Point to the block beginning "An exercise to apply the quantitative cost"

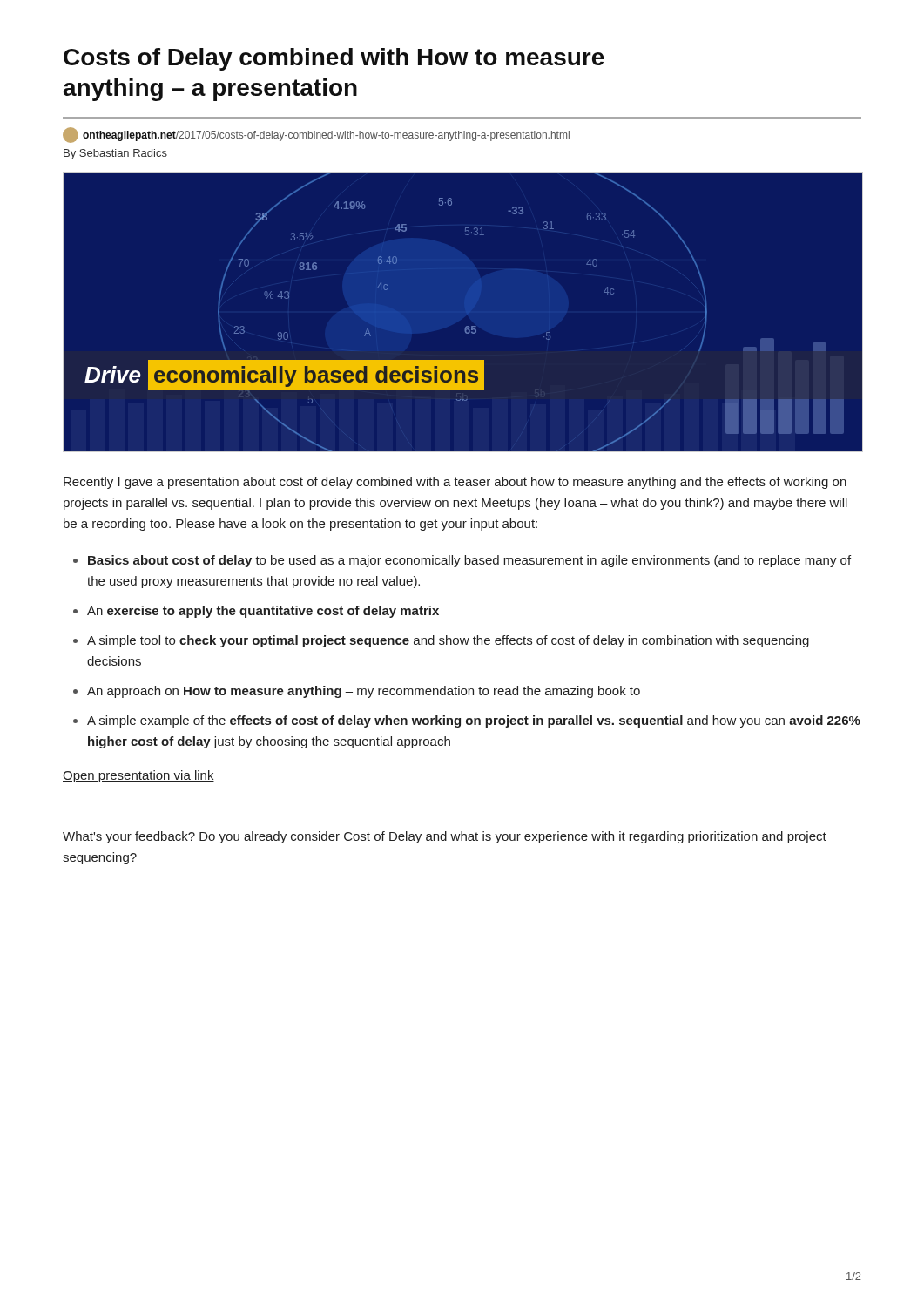point(263,610)
